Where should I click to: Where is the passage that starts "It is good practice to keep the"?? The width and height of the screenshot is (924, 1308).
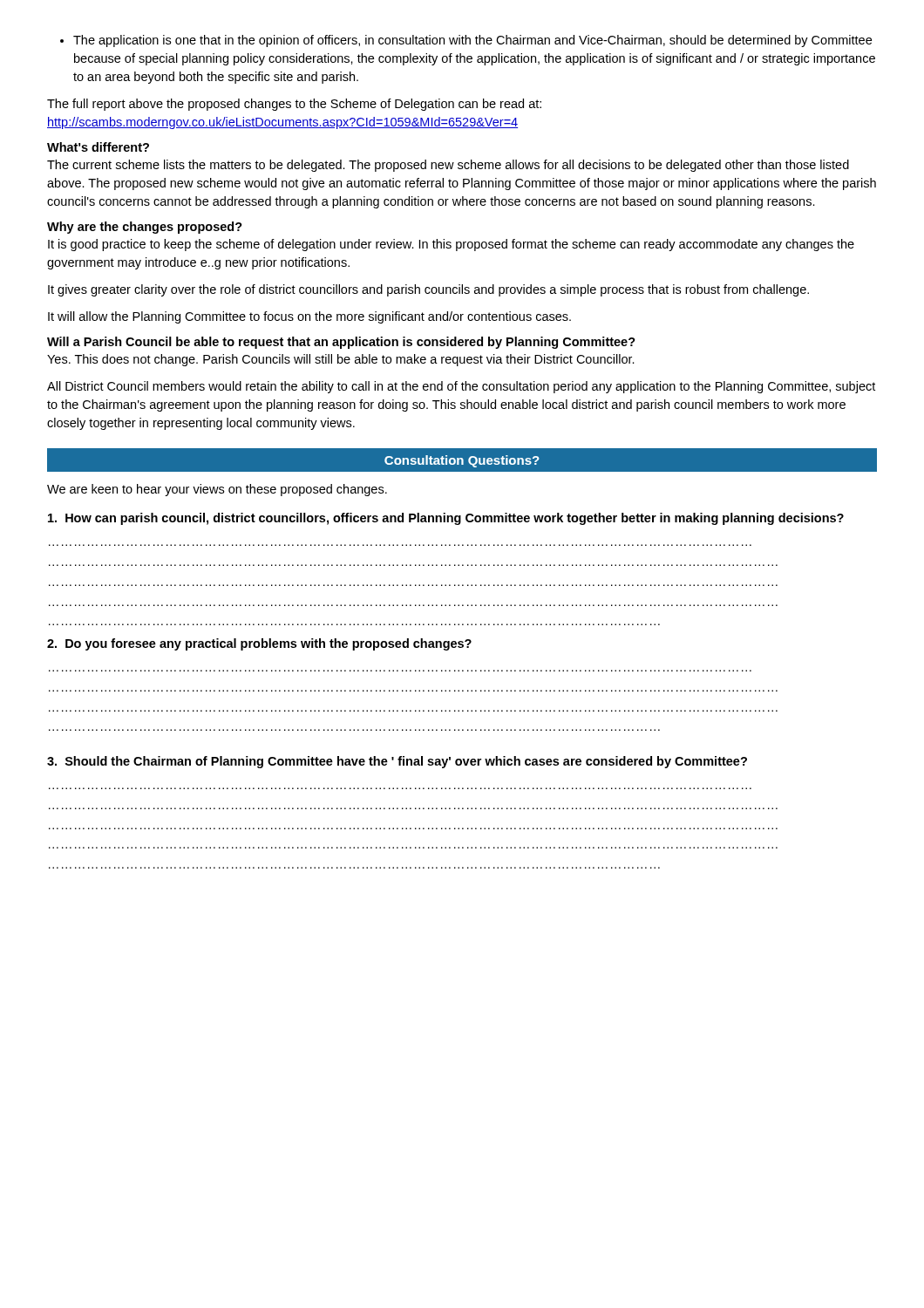pyautogui.click(x=451, y=253)
